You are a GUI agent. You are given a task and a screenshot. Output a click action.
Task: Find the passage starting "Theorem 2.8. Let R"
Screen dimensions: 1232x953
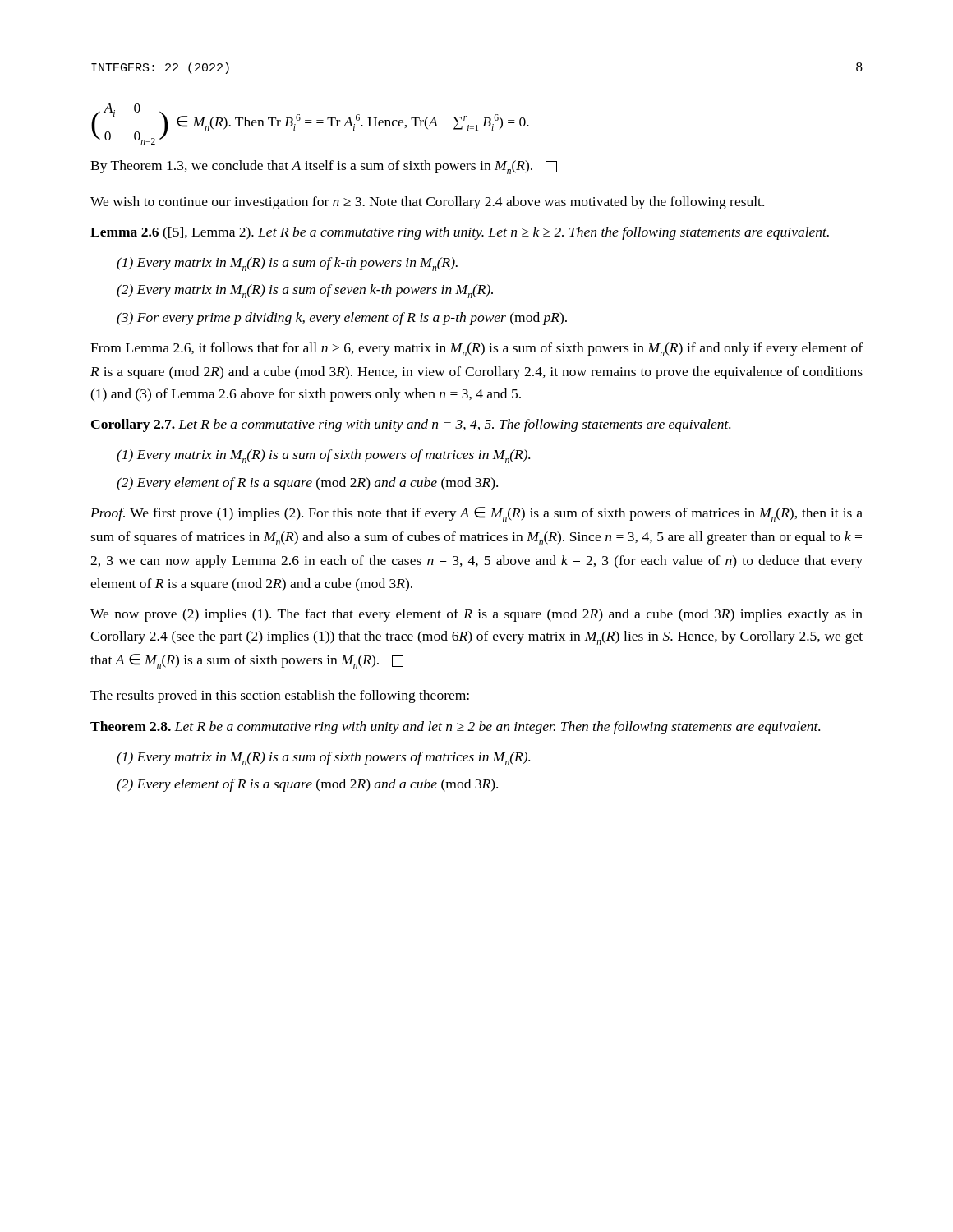click(476, 726)
